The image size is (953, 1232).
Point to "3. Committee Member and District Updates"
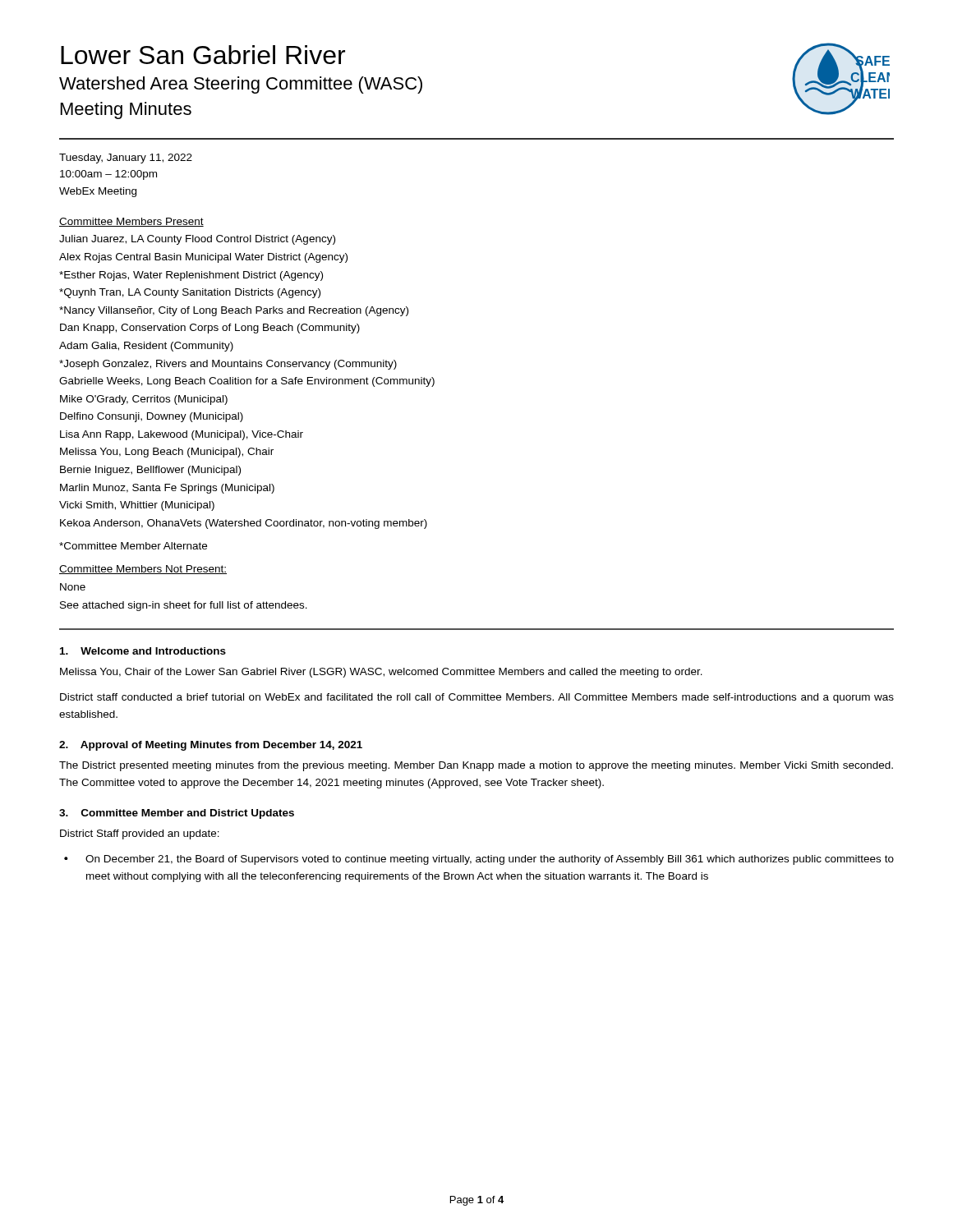click(177, 813)
